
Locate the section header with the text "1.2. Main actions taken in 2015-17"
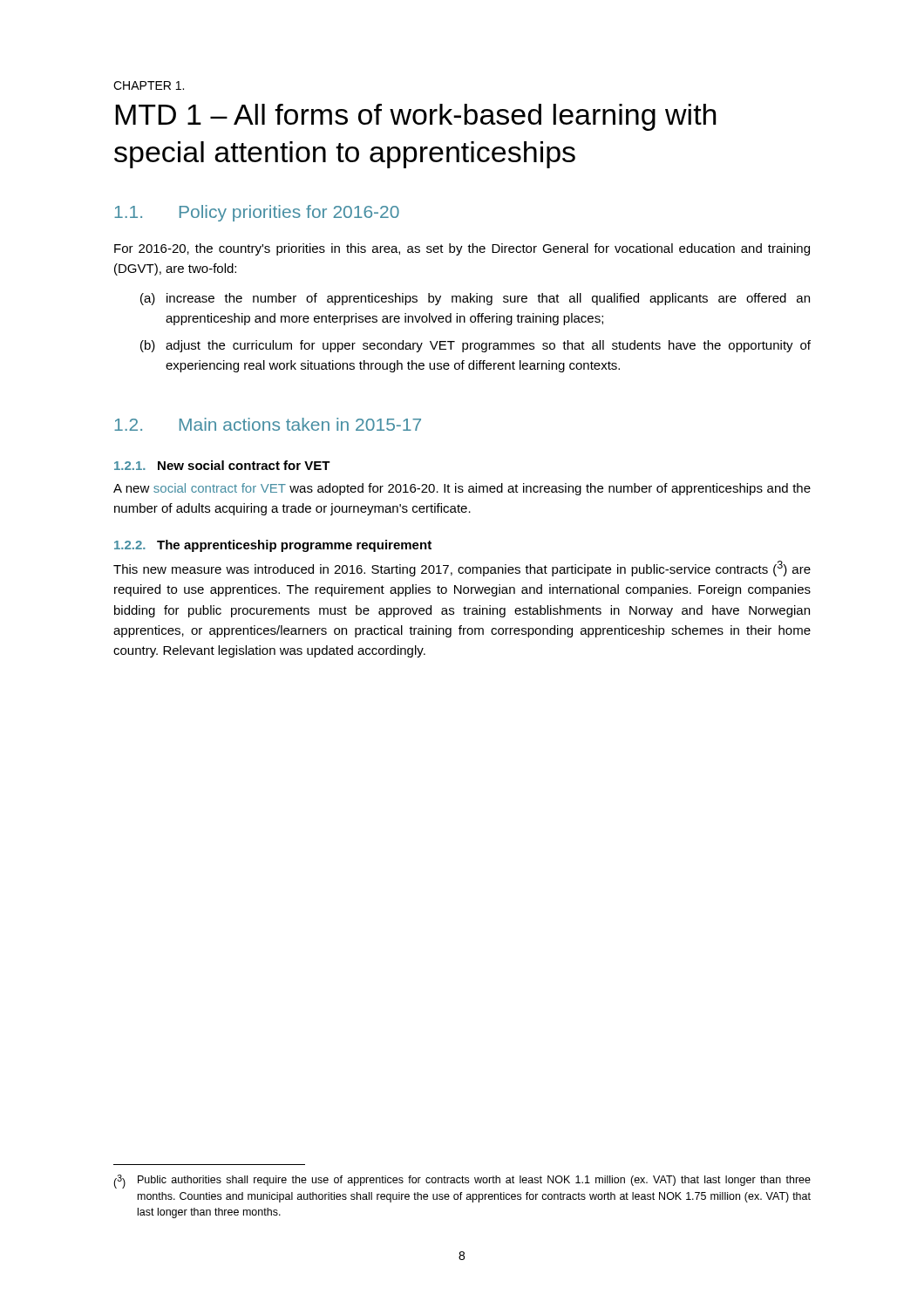click(x=268, y=424)
